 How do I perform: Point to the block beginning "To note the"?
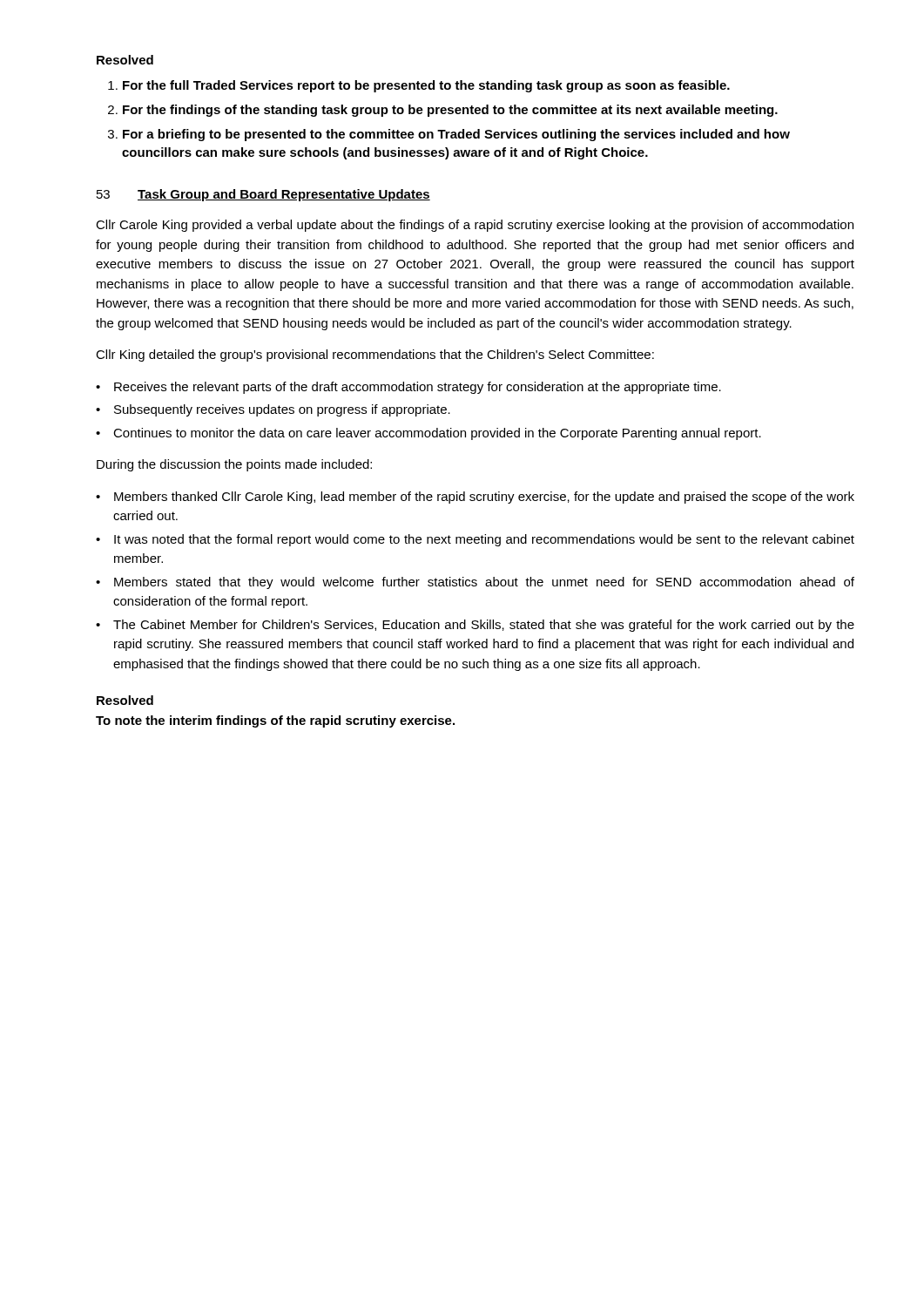276,720
